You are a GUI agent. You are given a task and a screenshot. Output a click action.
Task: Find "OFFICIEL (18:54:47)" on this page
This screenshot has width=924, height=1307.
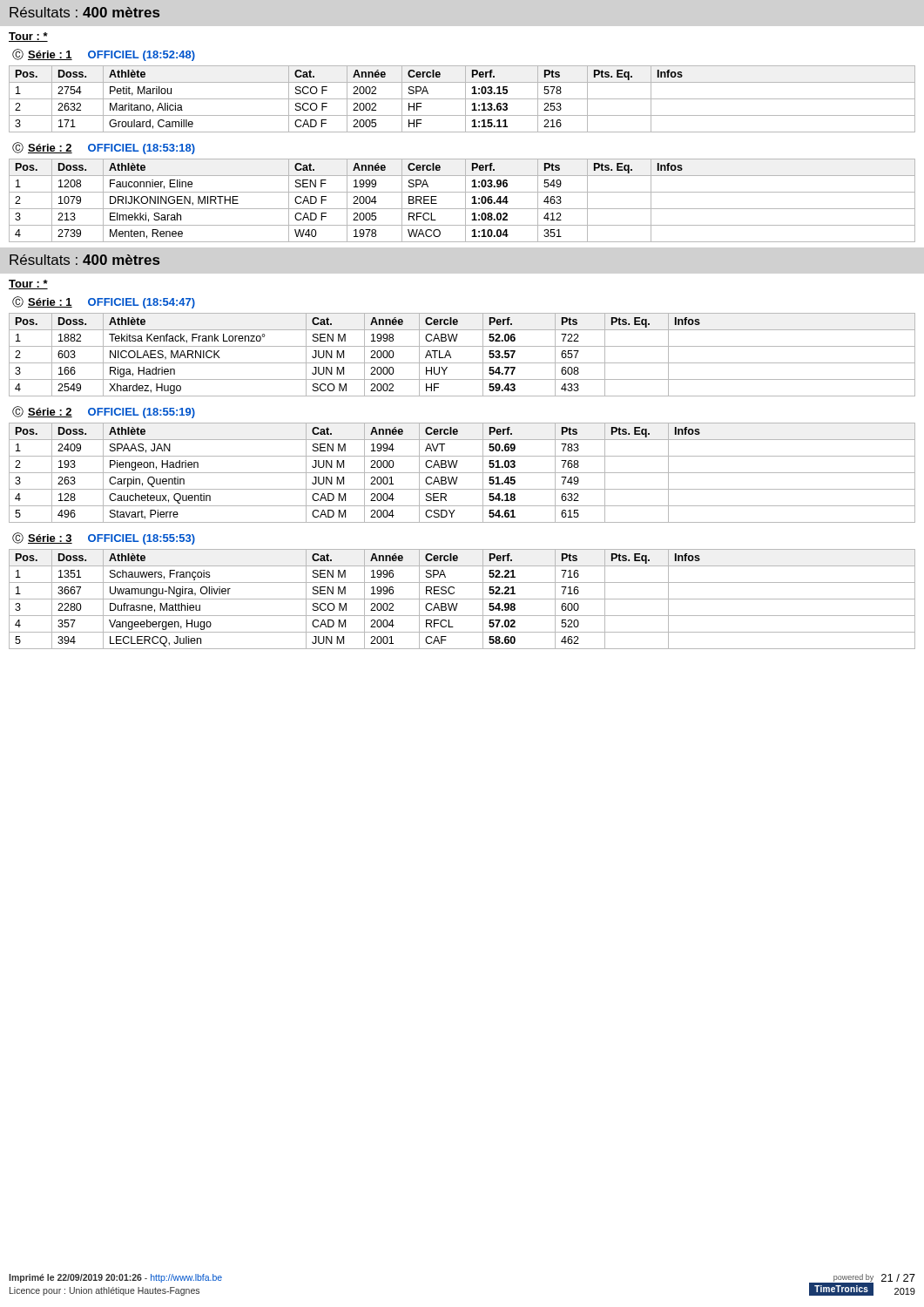(141, 302)
